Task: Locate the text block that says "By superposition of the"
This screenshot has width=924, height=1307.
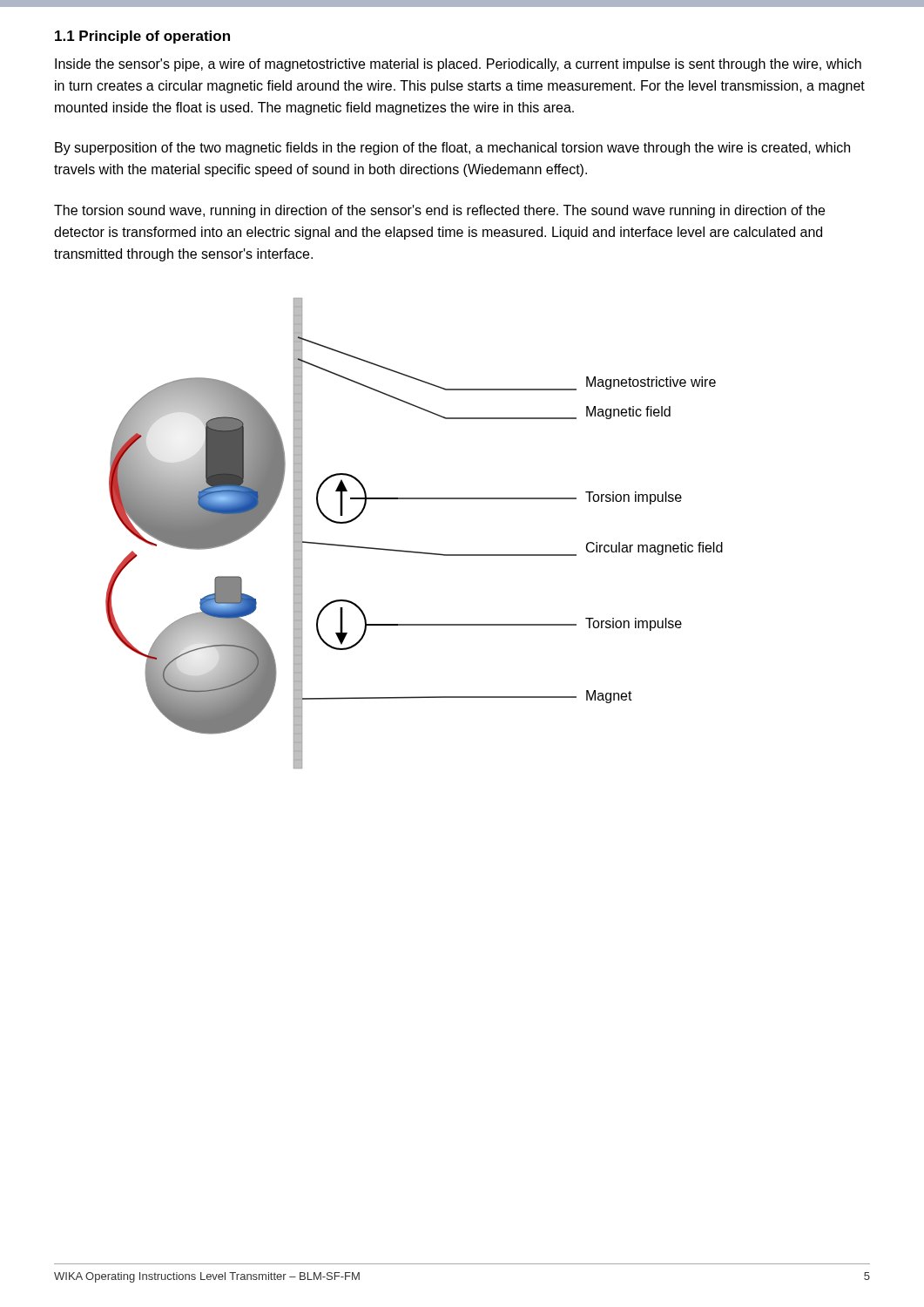Action: tap(452, 159)
